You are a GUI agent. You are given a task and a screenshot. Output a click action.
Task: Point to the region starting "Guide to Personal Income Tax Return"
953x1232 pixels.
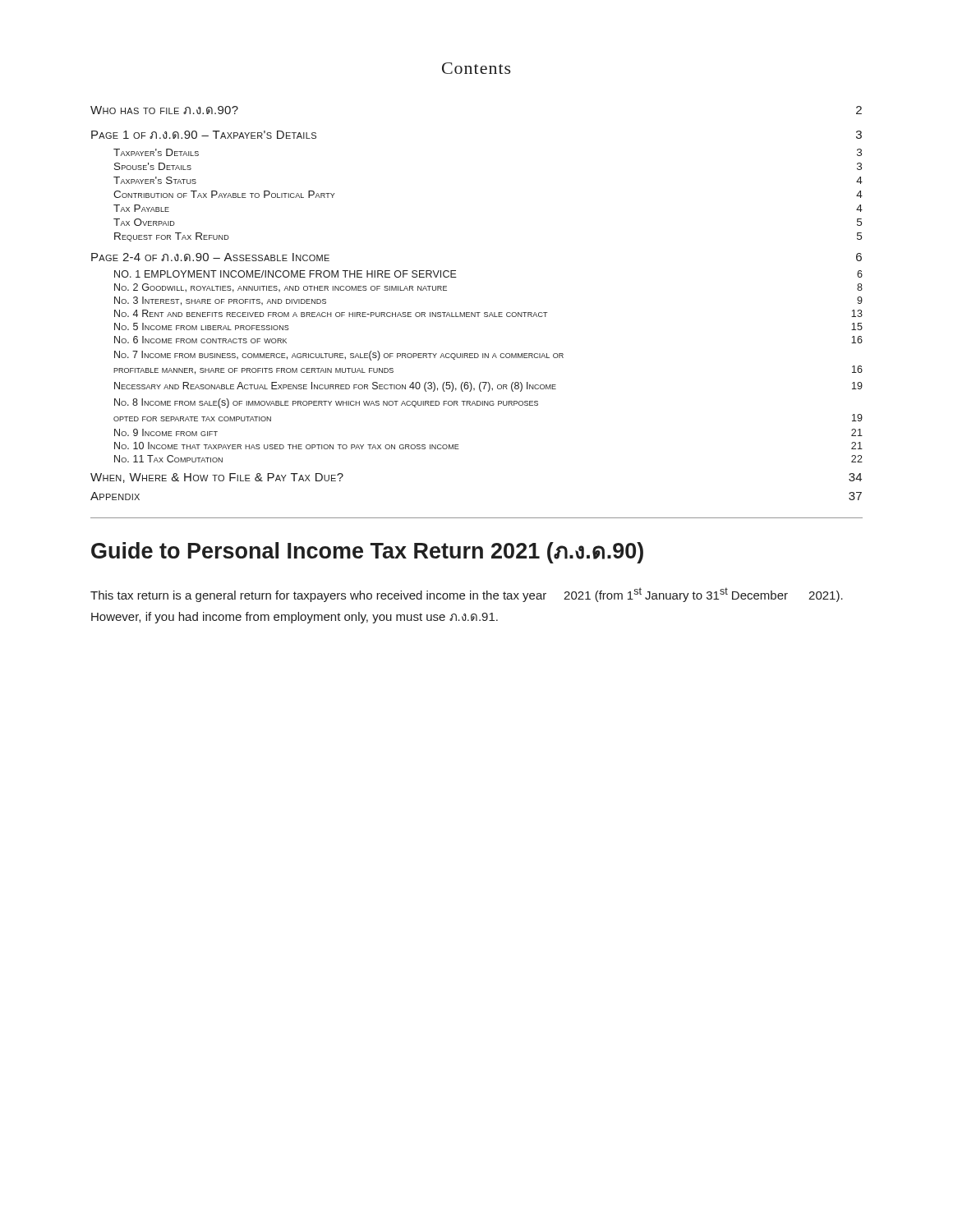[x=367, y=551]
